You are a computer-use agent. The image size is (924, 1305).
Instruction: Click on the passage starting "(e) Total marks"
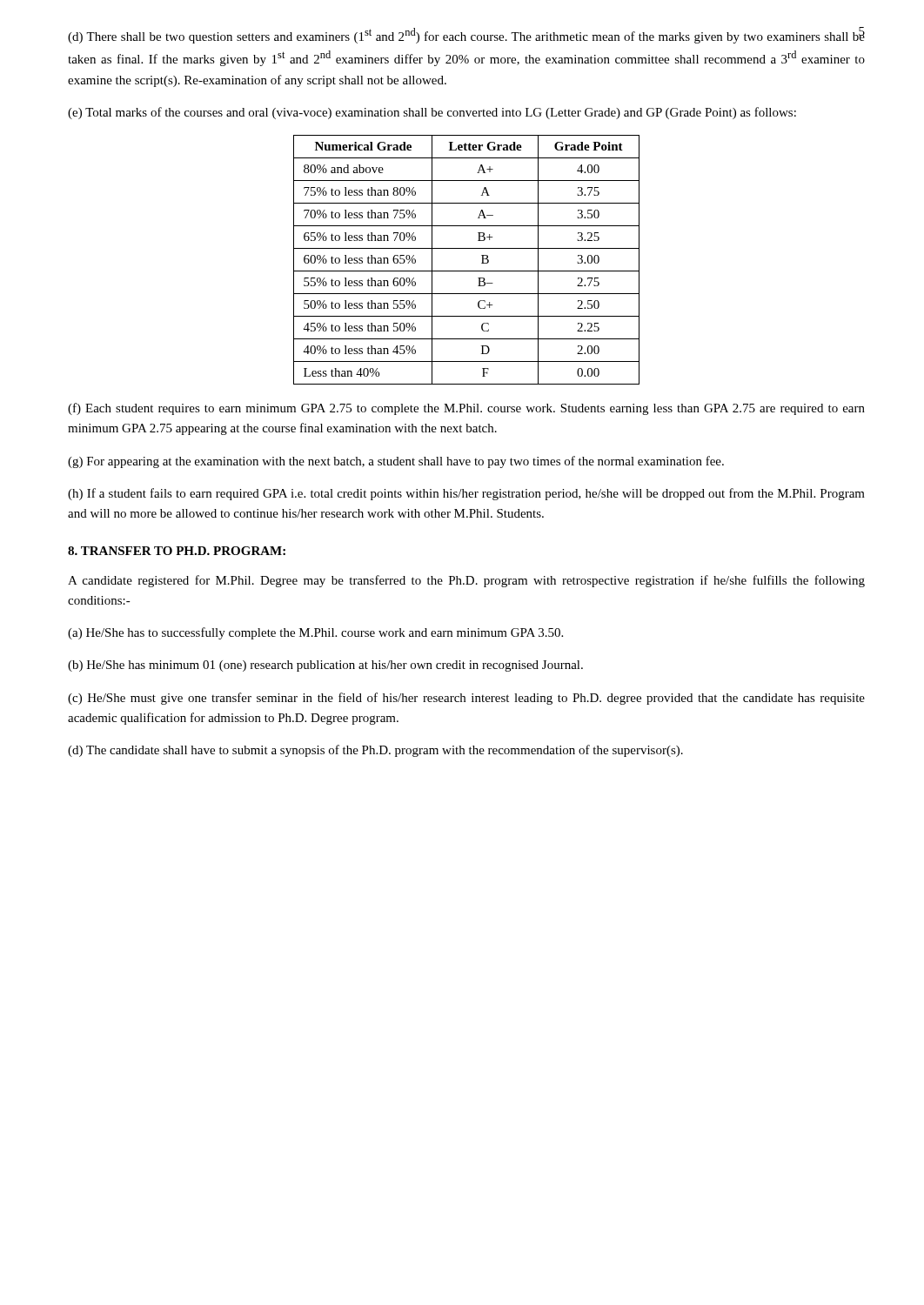466,113
